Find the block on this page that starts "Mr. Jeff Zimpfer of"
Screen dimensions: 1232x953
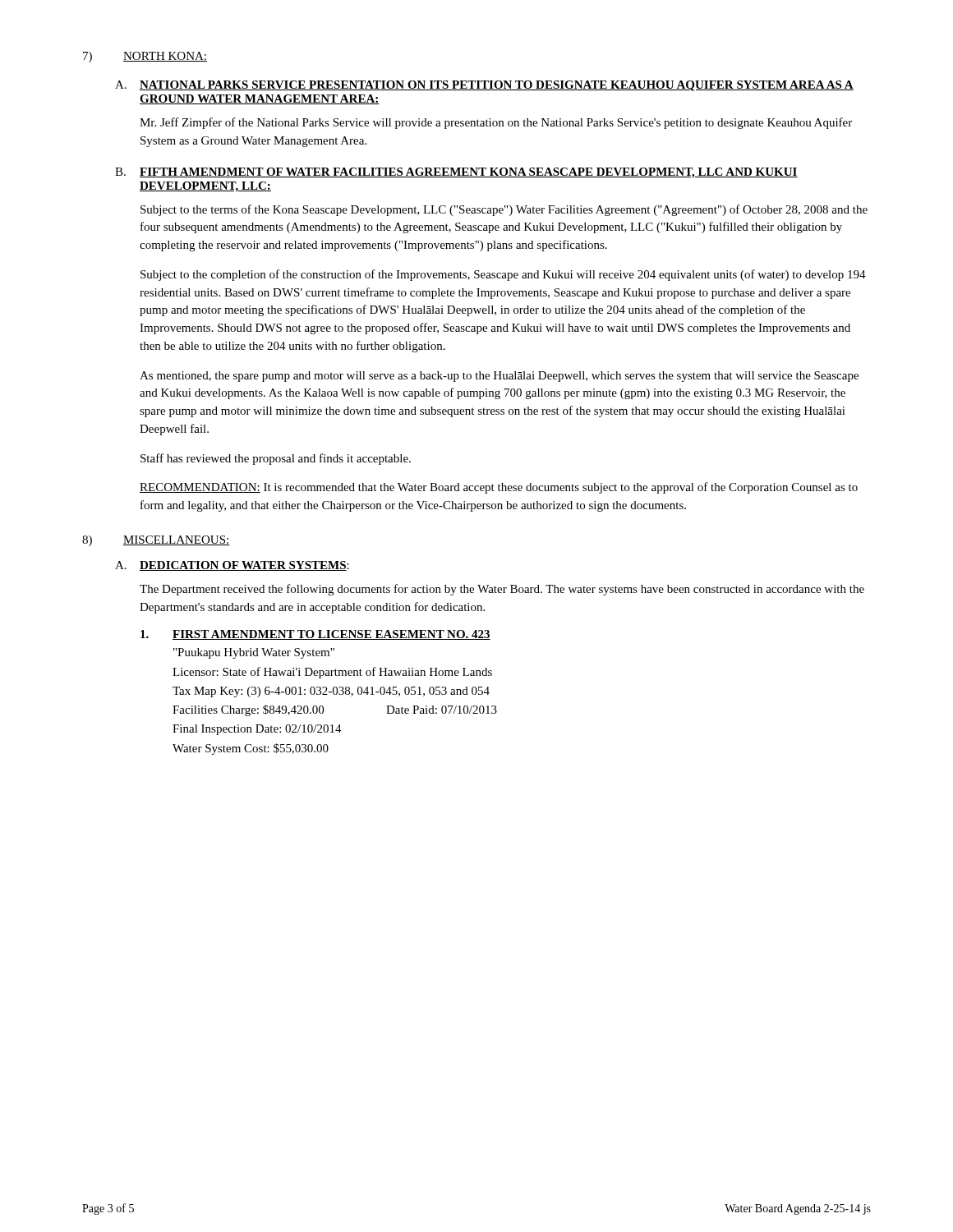[496, 131]
